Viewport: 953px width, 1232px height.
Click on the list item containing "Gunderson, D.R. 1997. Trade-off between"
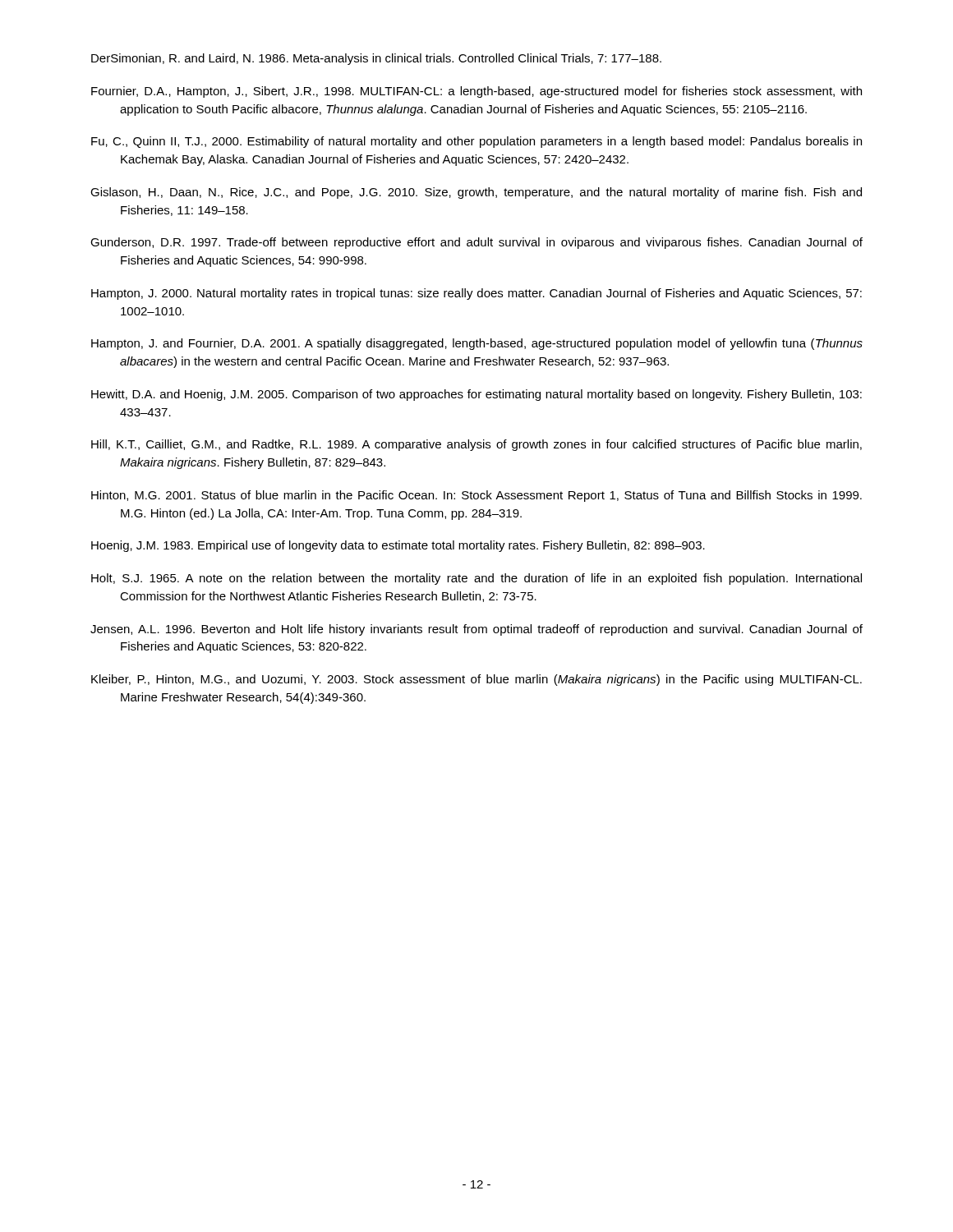pyautogui.click(x=476, y=251)
